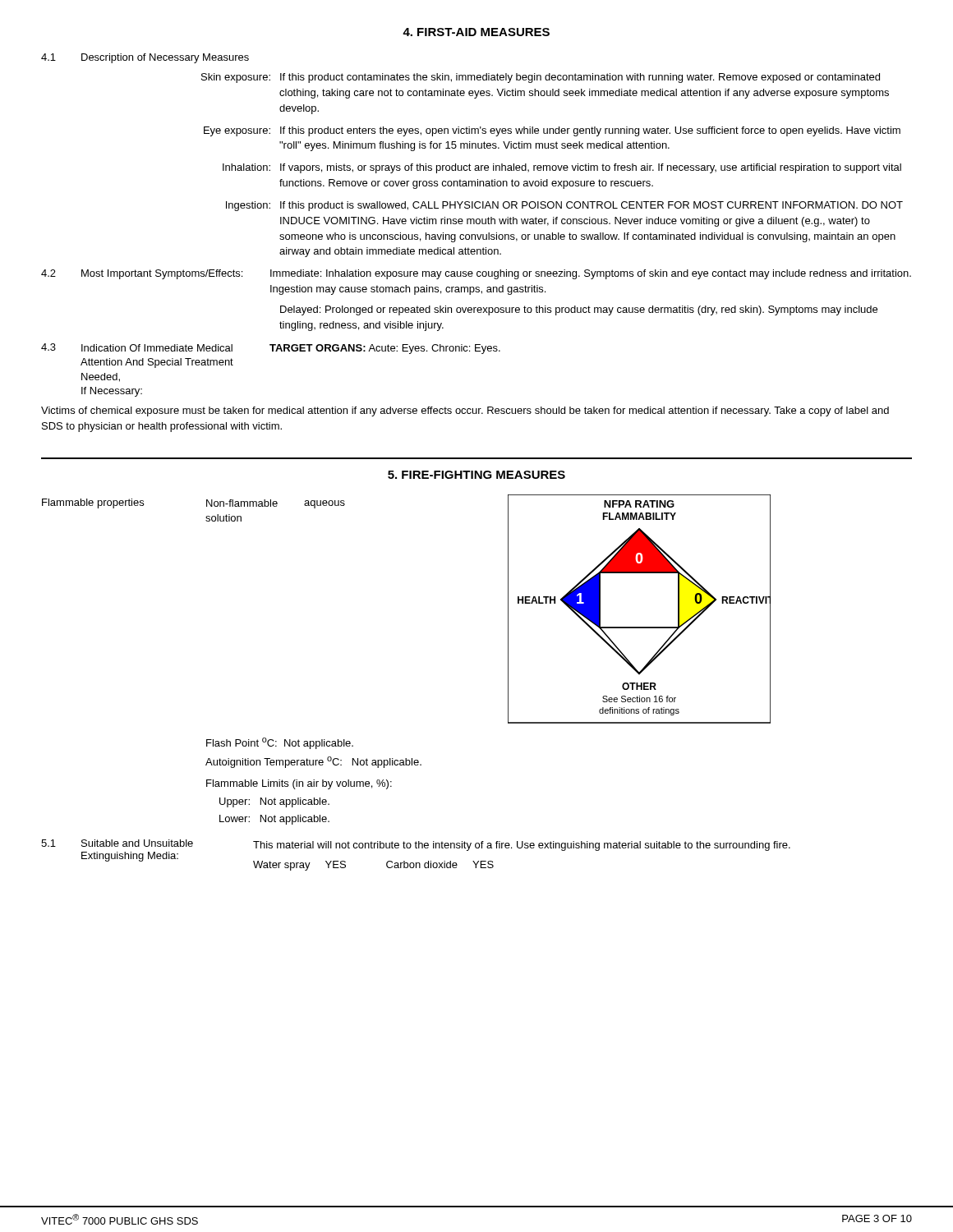Point to the region starting "Inhalation: If vapors, mists, or sprays of this"
The image size is (953, 1232).
(476, 176)
